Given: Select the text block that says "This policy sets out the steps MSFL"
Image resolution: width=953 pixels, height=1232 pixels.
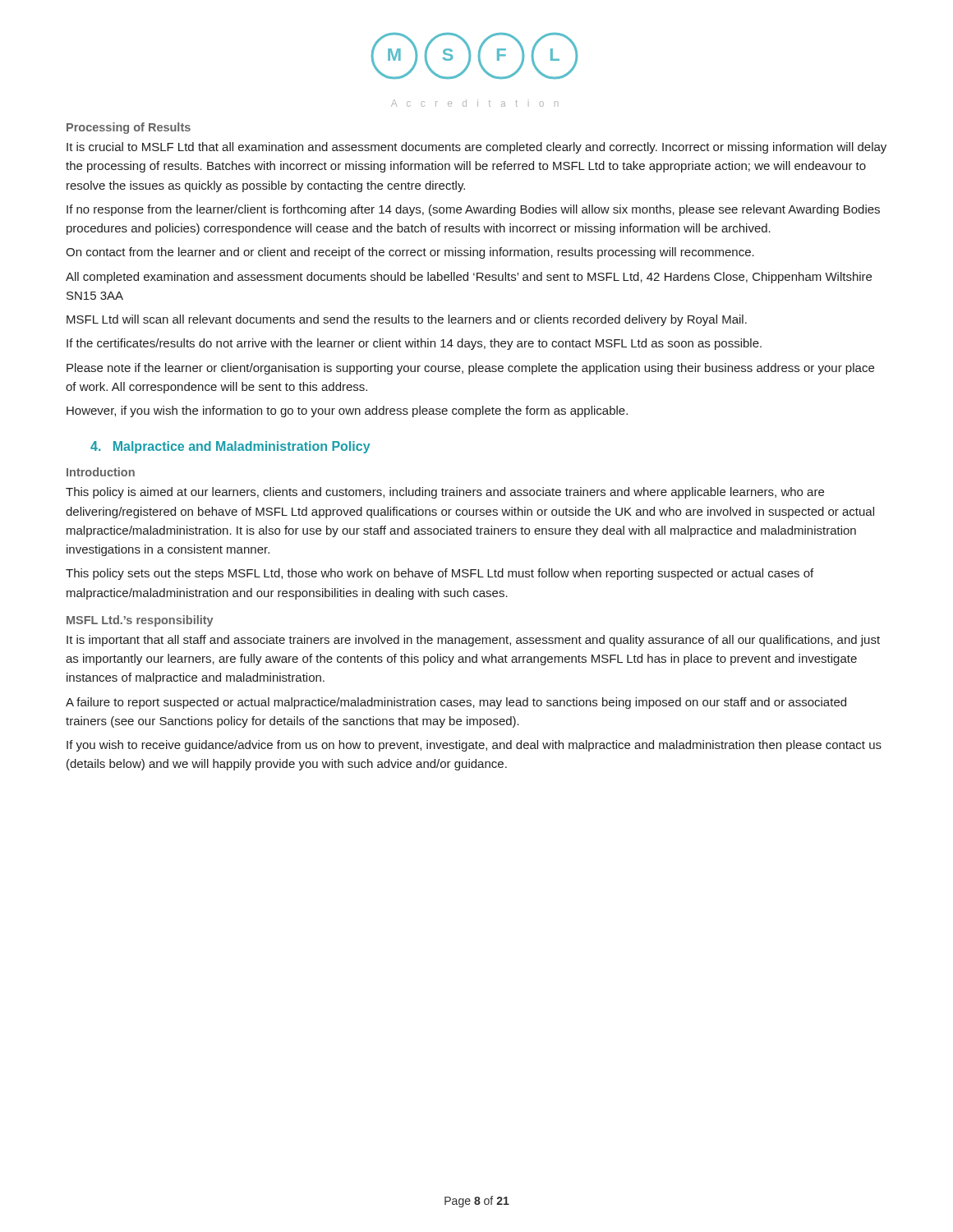Looking at the screenshot, I should pos(440,583).
